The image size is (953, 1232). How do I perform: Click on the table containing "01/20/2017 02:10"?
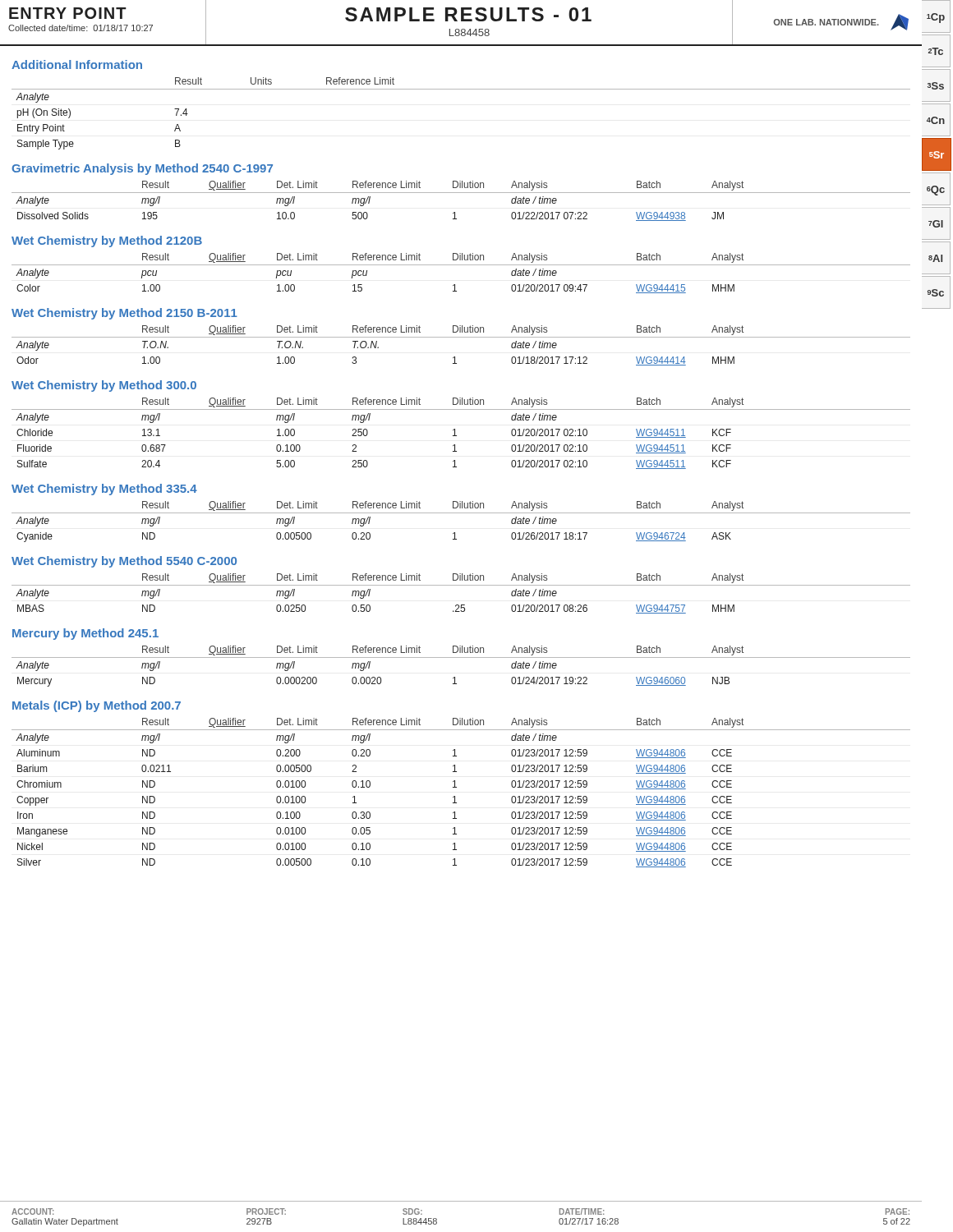pos(461,433)
